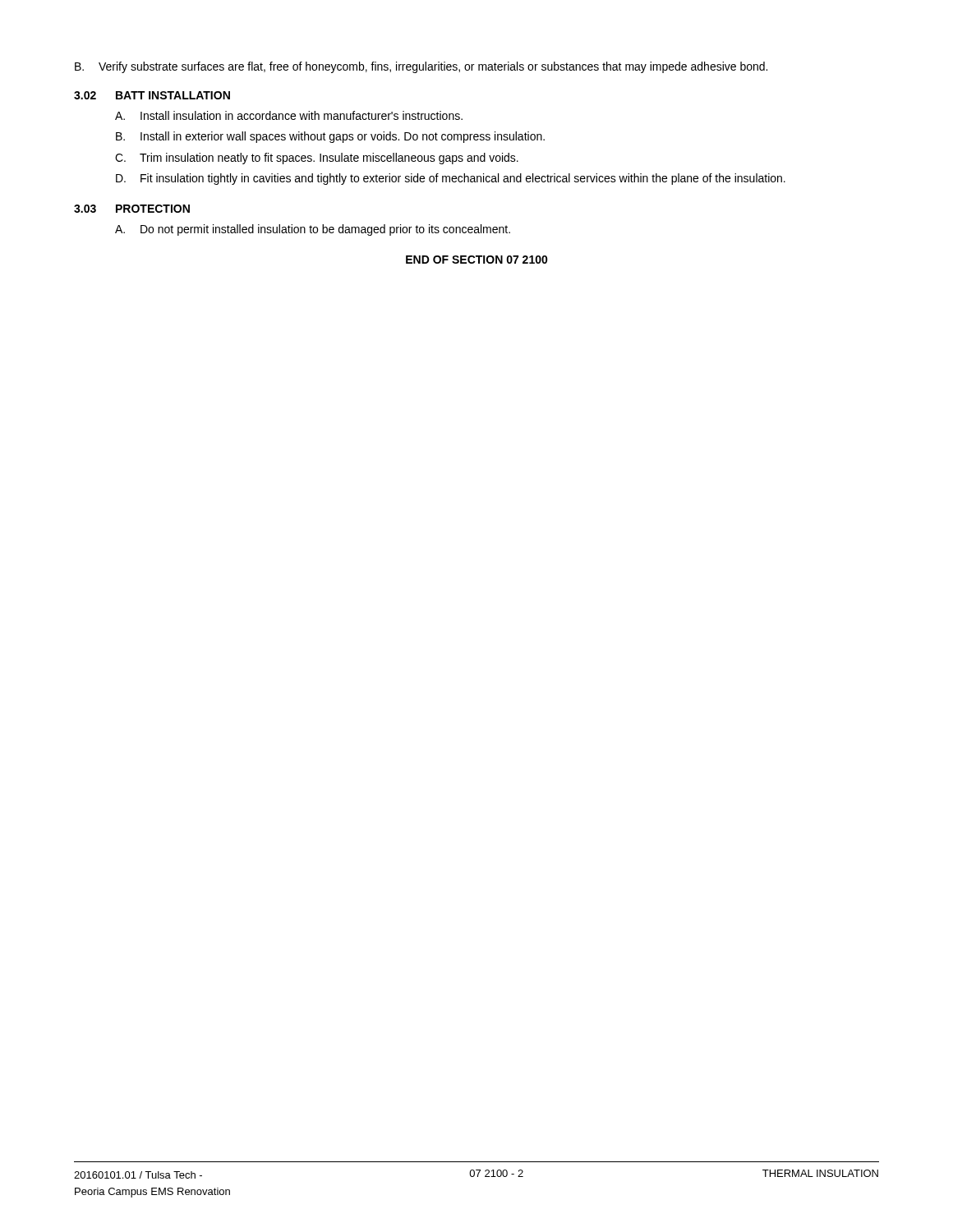Find the block on this page that starts "C. Trim insulation neatly to fit spaces. Insulate"

pyautogui.click(x=497, y=158)
